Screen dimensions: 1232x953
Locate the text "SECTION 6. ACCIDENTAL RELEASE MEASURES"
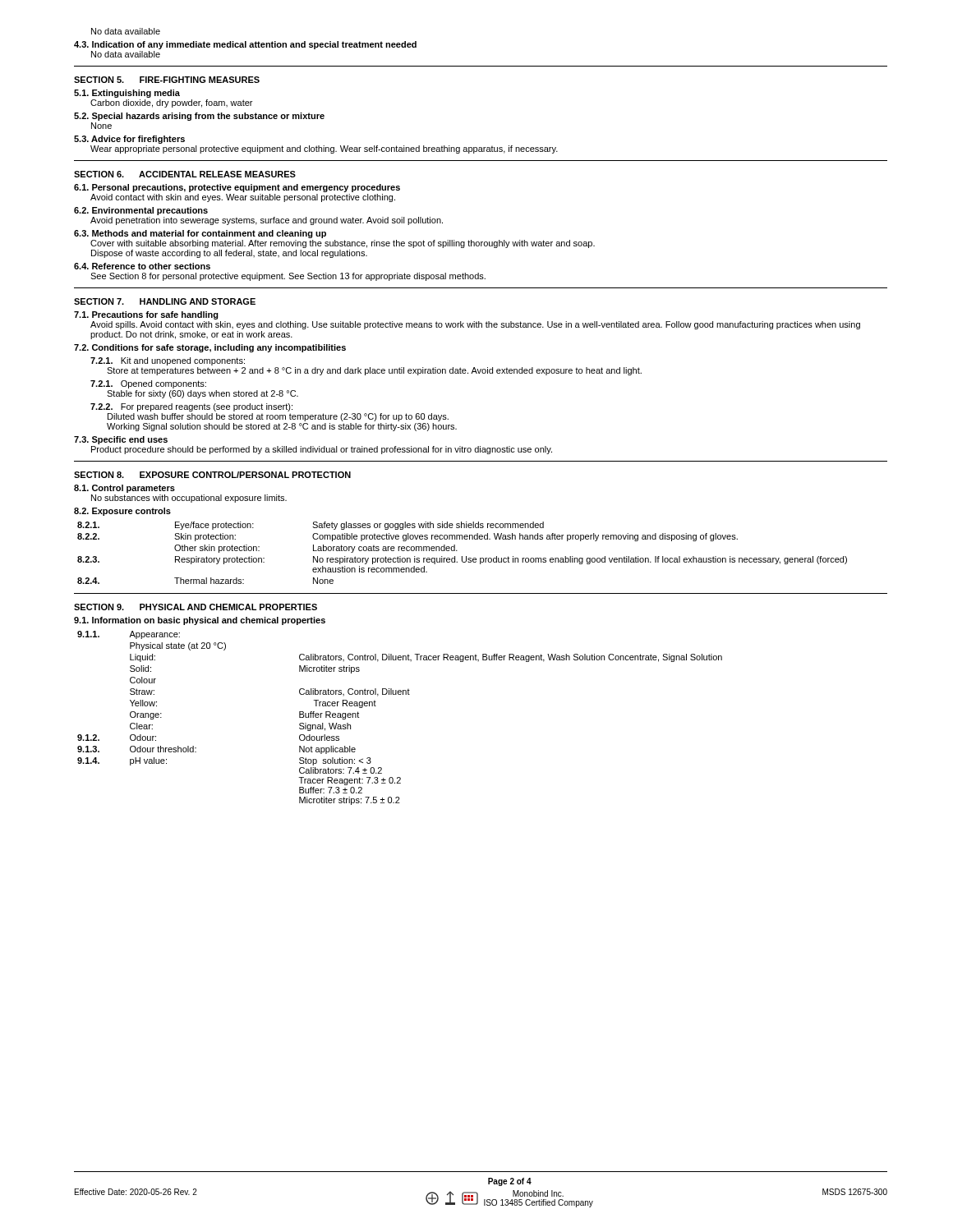tap(185, 174)
